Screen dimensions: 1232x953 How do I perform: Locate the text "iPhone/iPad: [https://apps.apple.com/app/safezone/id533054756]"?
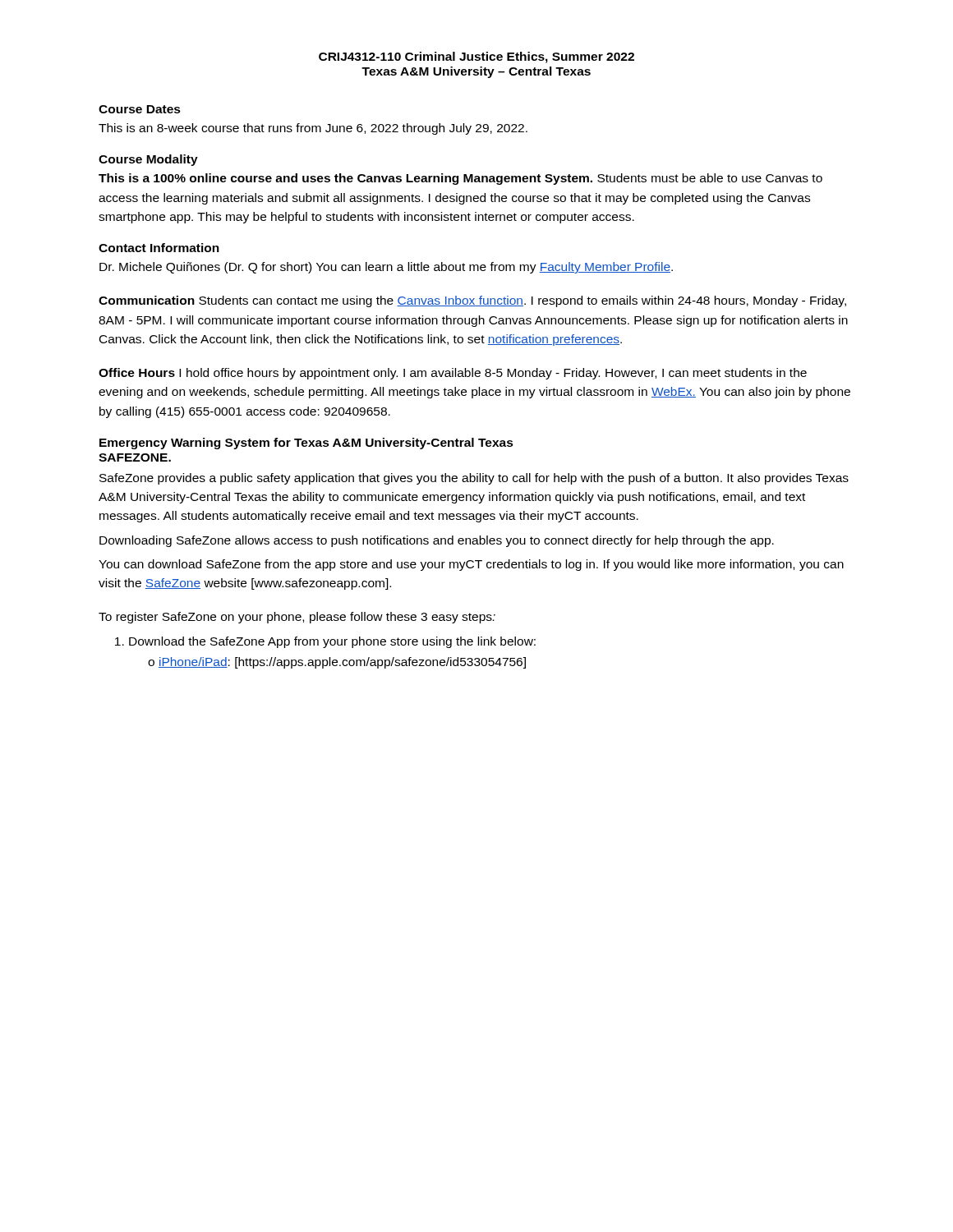point(343,661)
